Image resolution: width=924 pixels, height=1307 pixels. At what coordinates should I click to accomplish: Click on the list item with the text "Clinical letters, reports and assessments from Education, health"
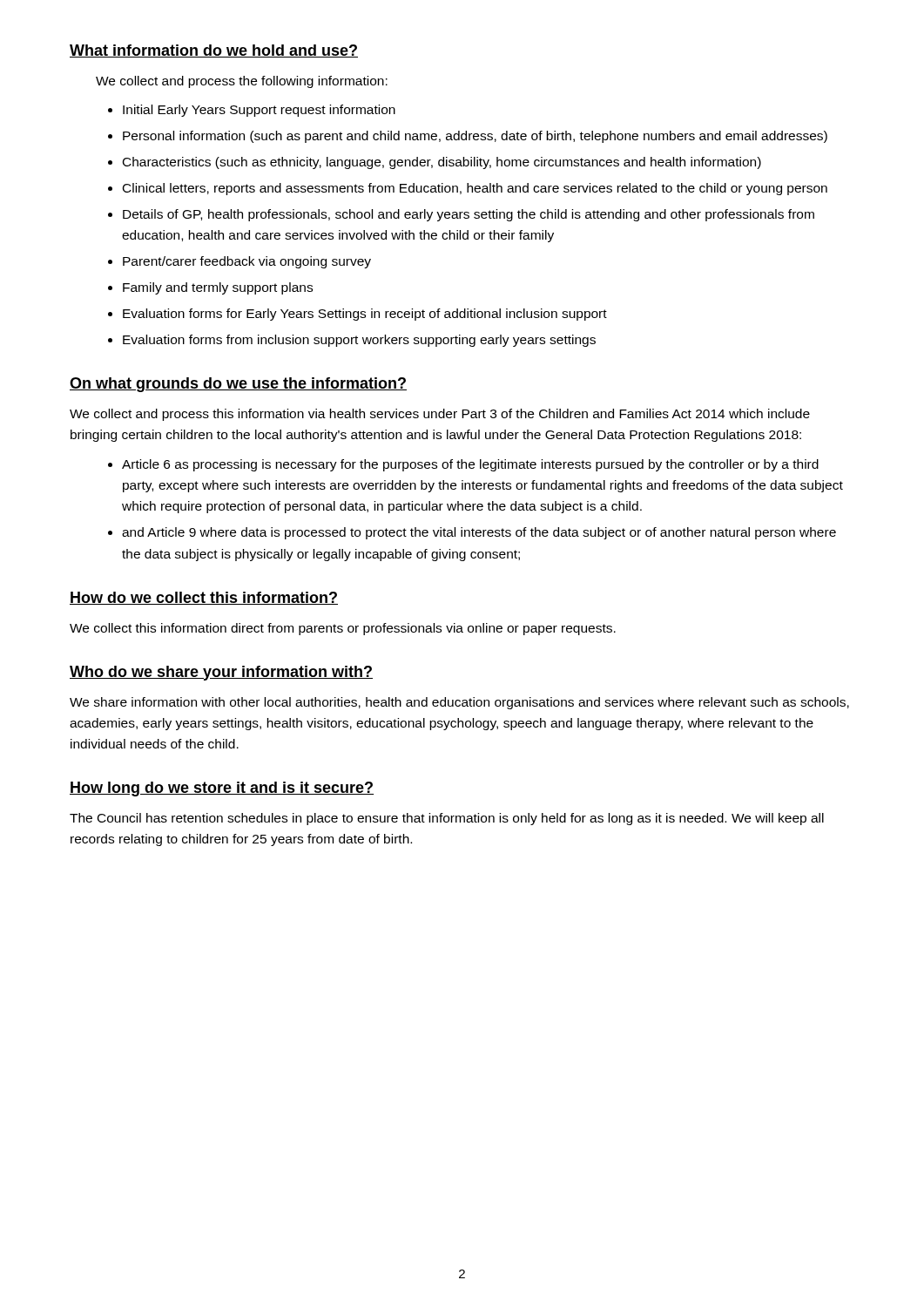click(x=475, y=188)
